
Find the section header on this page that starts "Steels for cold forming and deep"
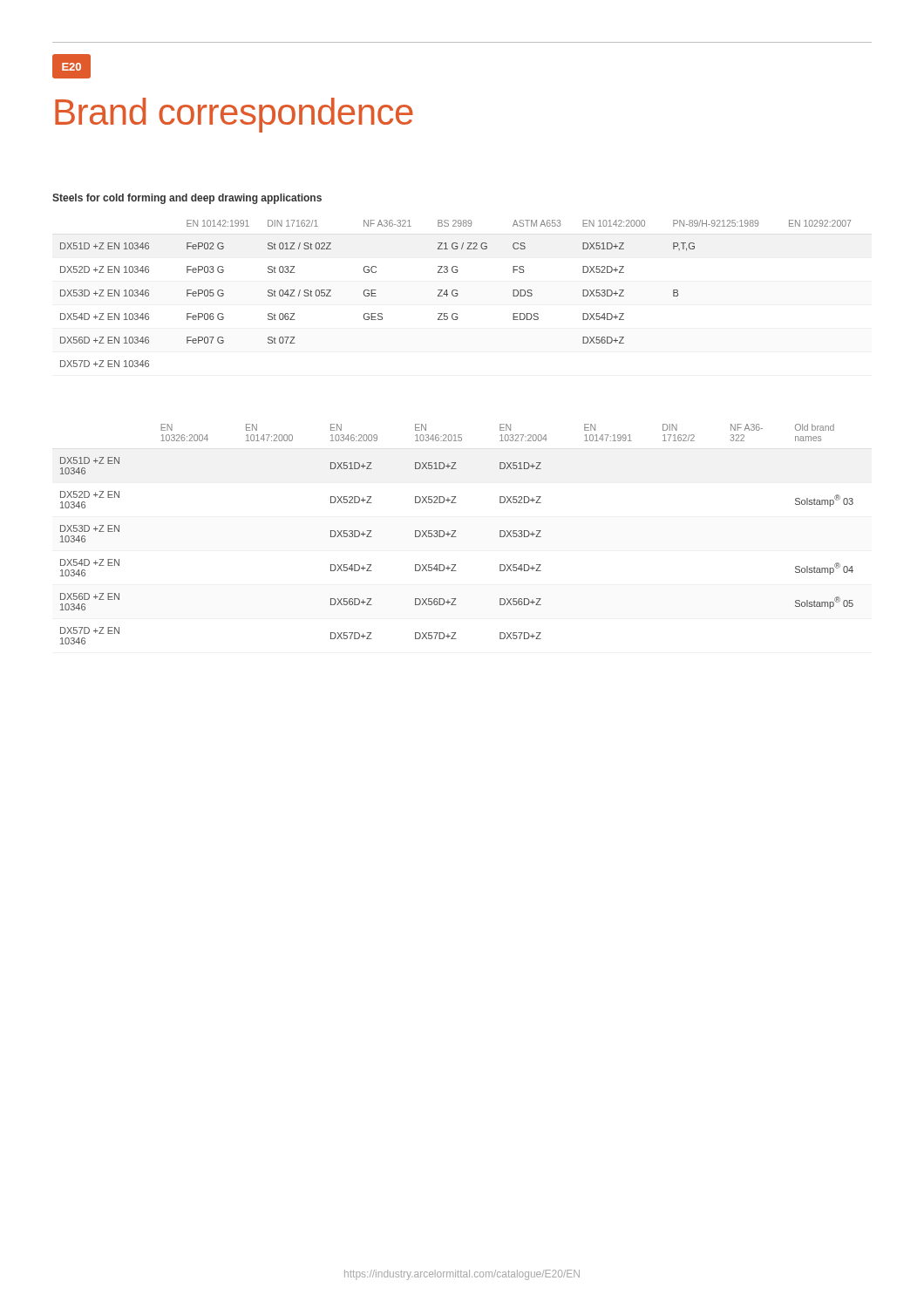187,198
